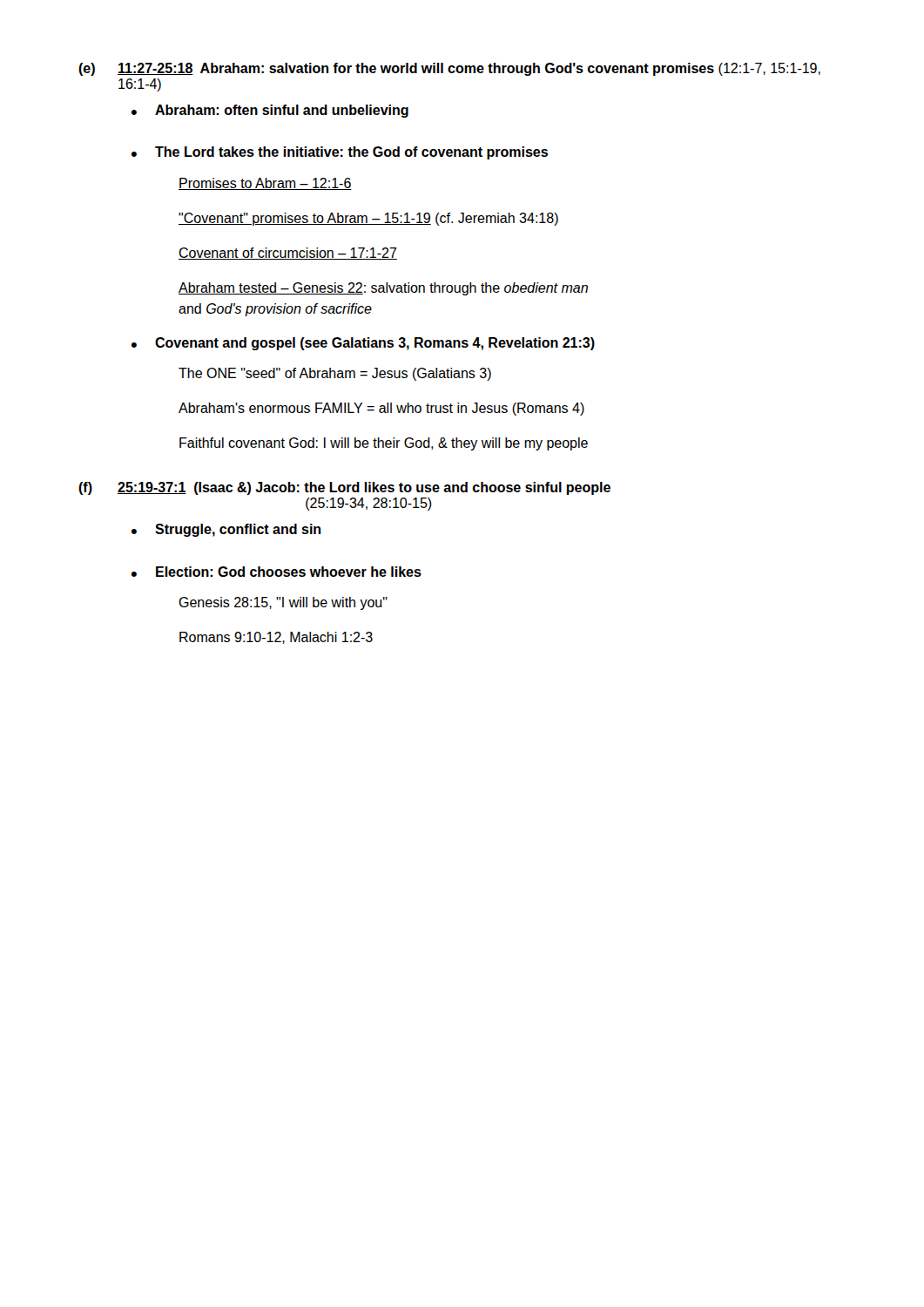Select the passage starting "Faithful covenant God:"
Image resolution: width=924 pixels, height=1307 pixels.
[383, 443]
